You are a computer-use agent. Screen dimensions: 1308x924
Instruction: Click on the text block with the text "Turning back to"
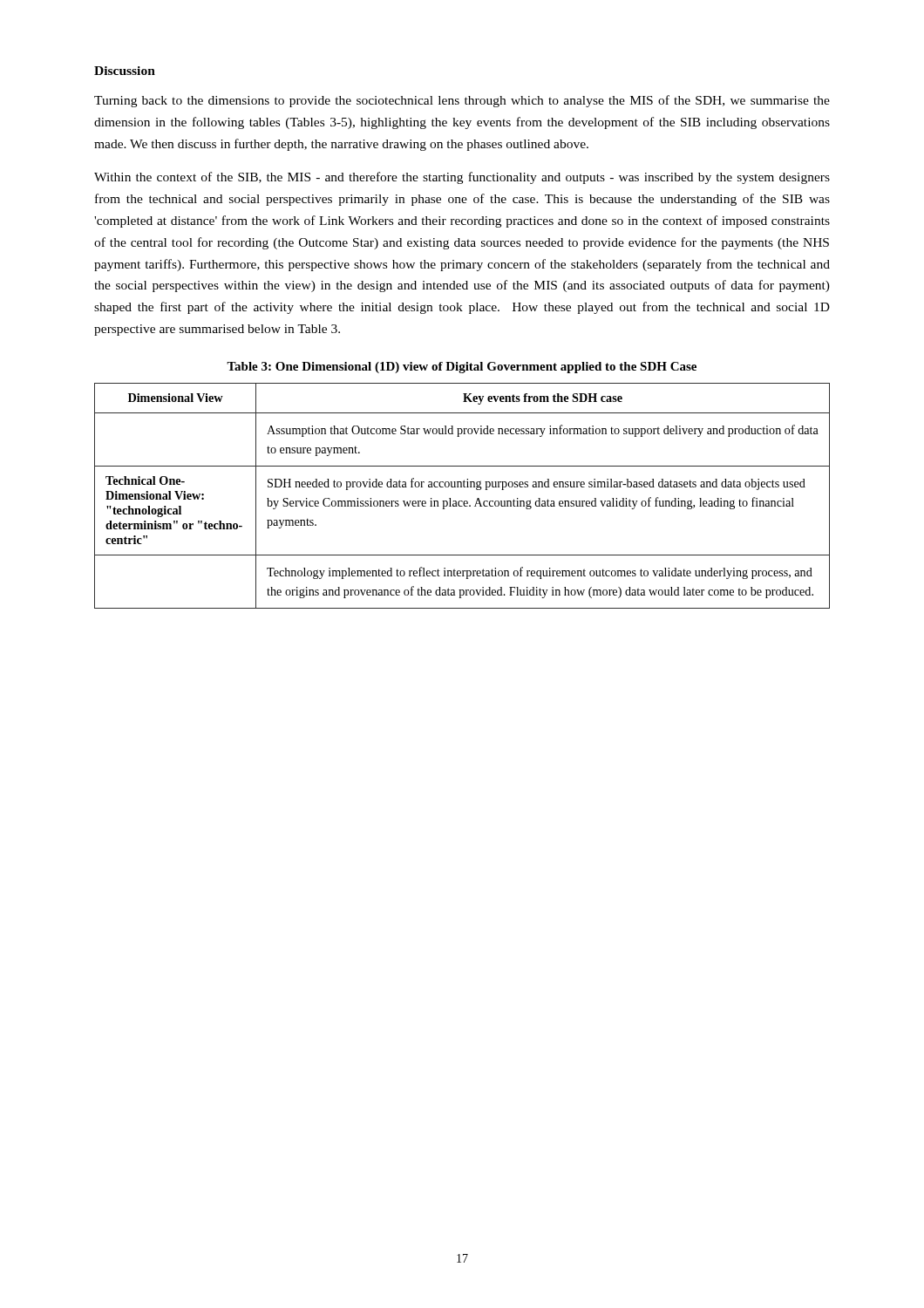(x=462, y=122)
